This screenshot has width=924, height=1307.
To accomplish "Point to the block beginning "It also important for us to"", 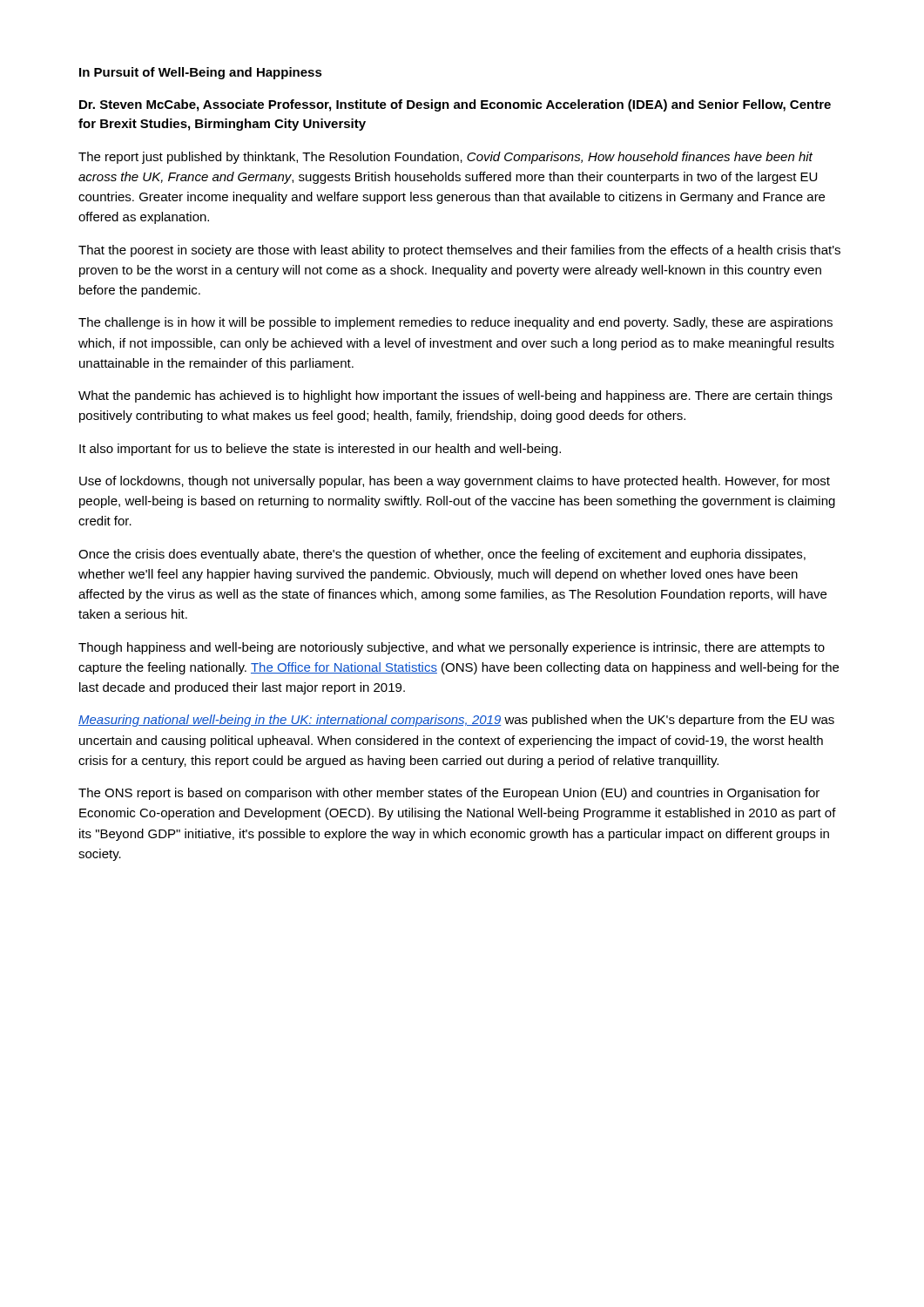I will tap(462, 448).
